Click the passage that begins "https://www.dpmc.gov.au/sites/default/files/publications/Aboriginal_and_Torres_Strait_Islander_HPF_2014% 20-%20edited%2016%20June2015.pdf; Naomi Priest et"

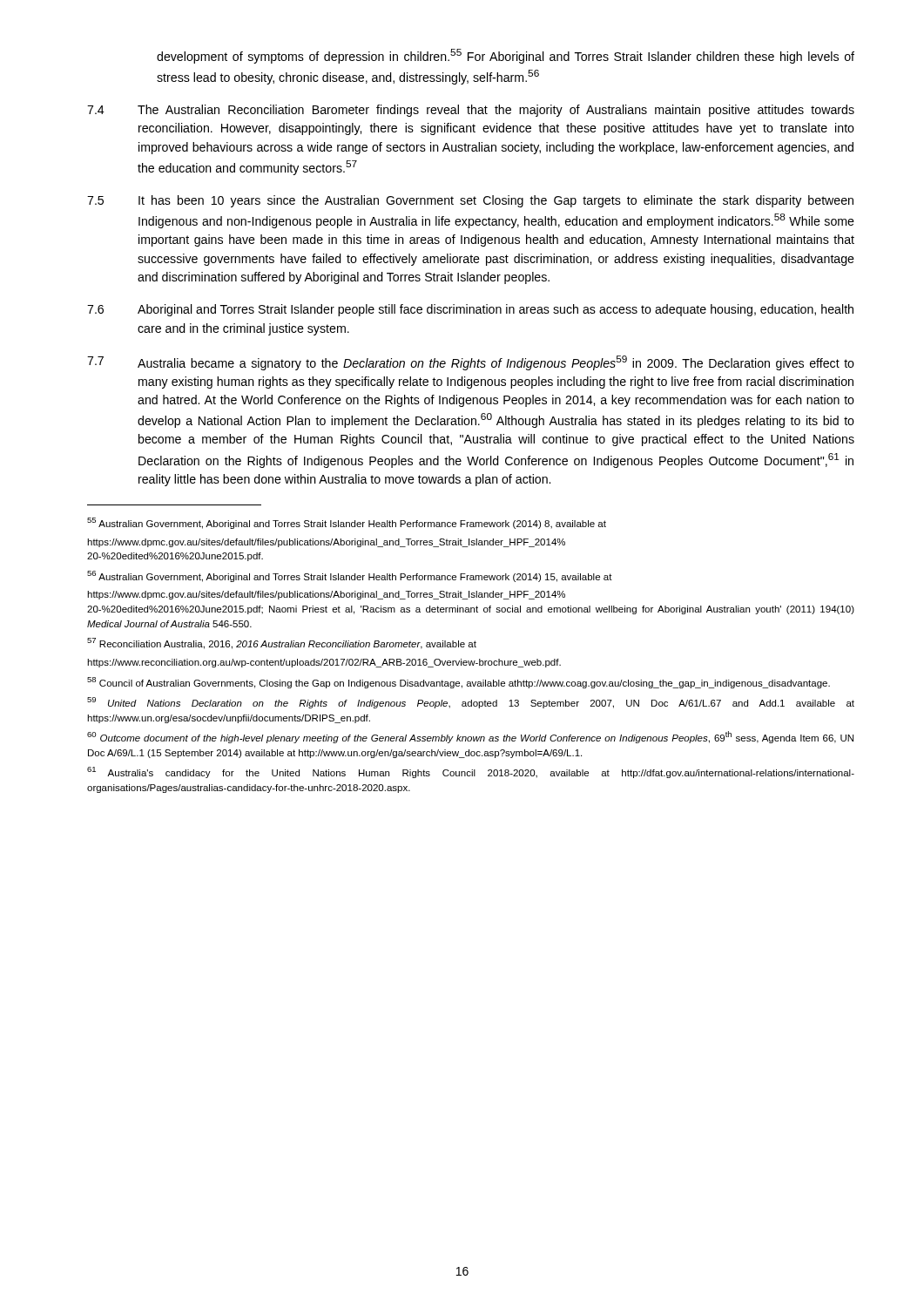(x=471, y=609)
